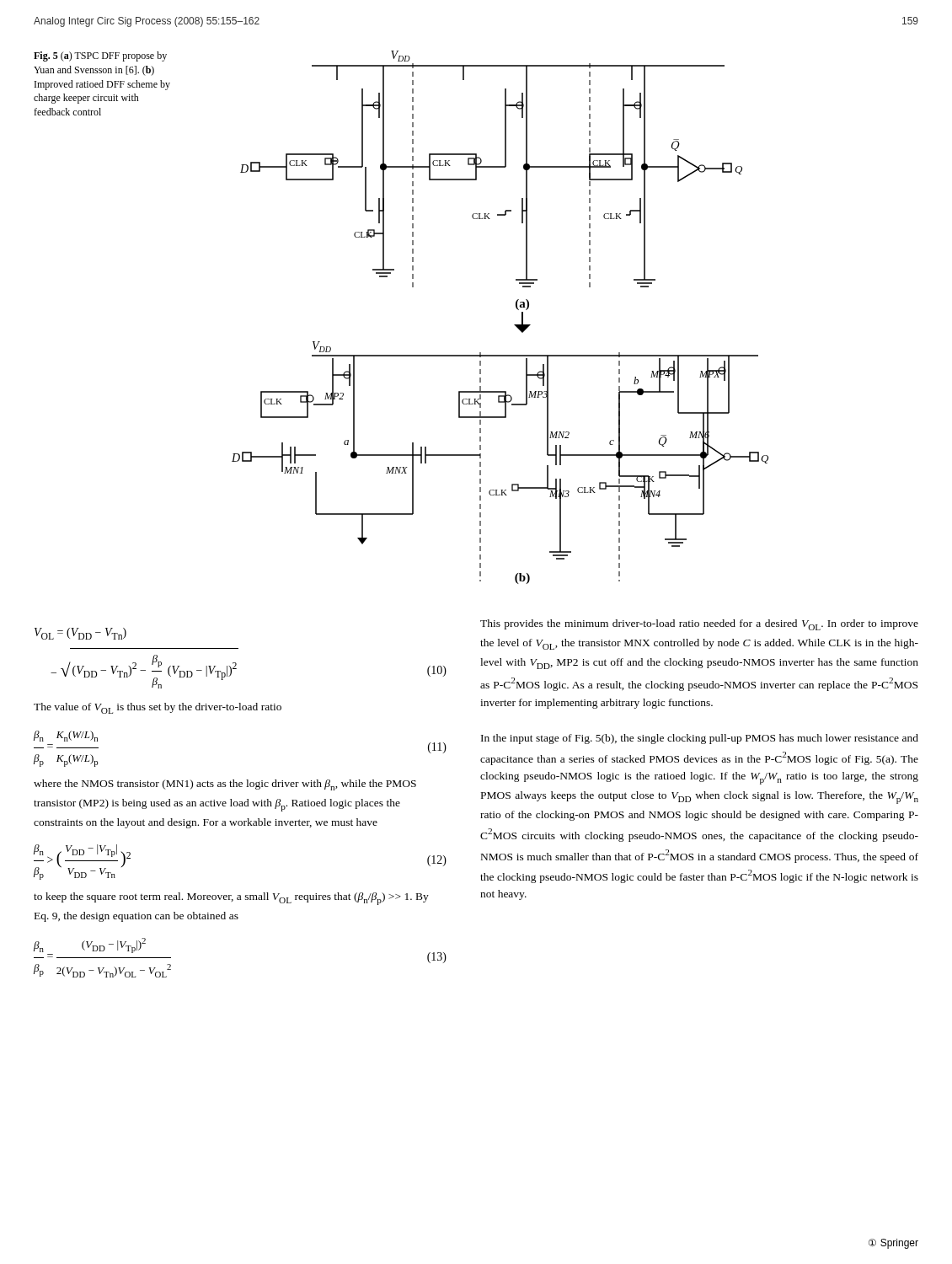Find the element starting "where the NMOS transistor (MN1) acts"
The image size is (952, 1264).
point(225,803)
